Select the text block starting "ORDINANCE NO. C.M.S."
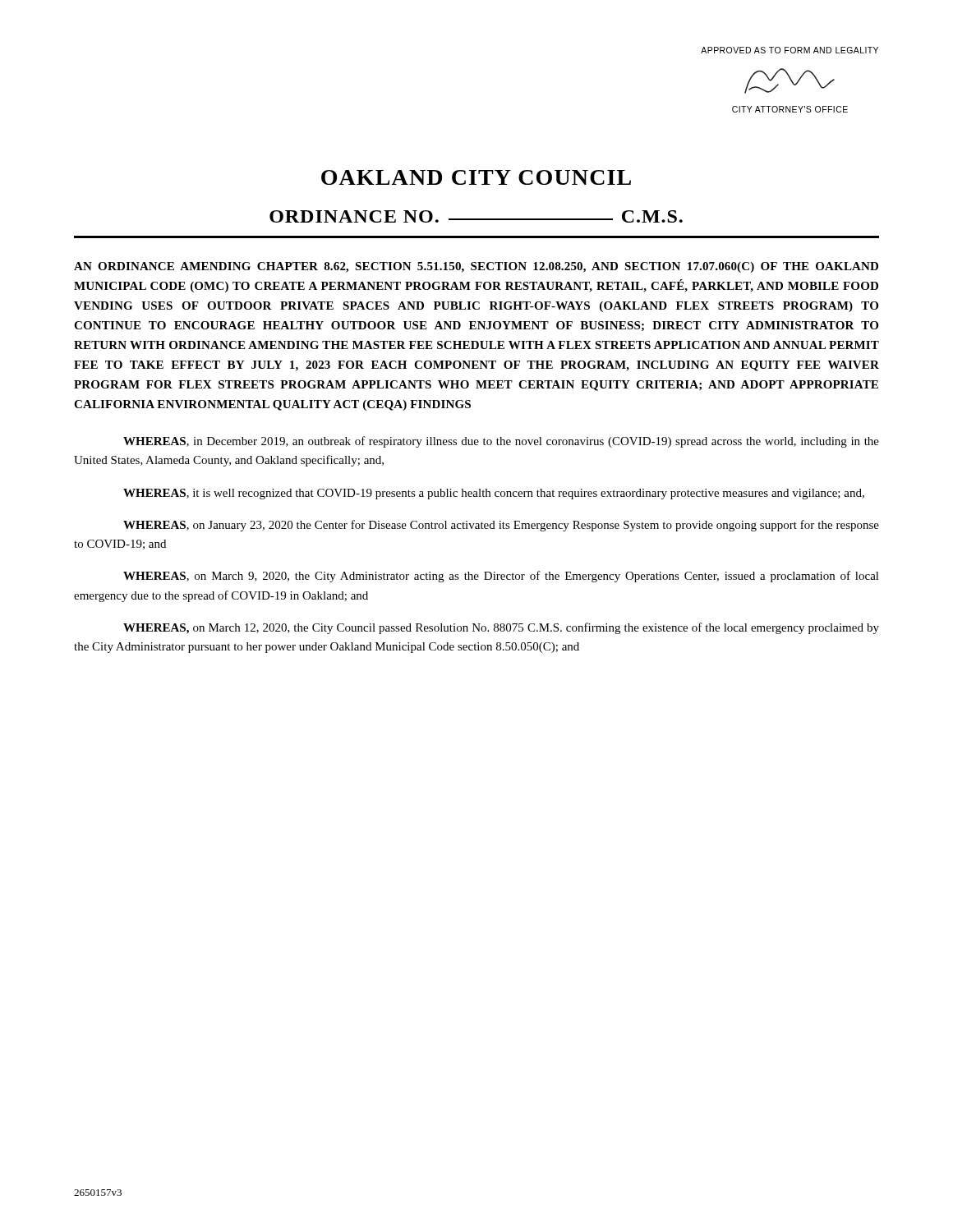This screenshot has width=953, height=1232. [x=476, y=216]
